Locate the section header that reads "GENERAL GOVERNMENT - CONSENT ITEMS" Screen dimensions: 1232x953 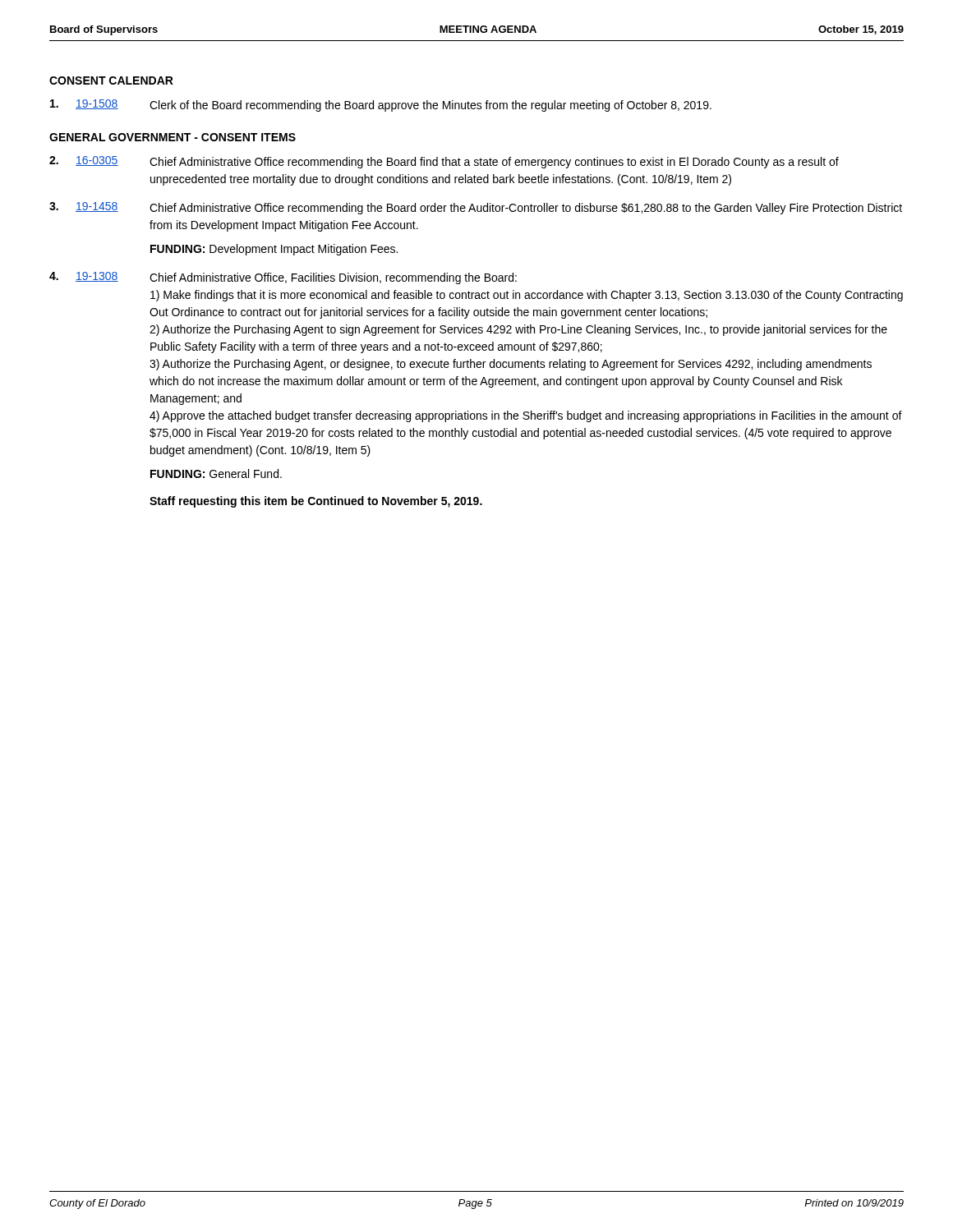click(x=172, y=137)
